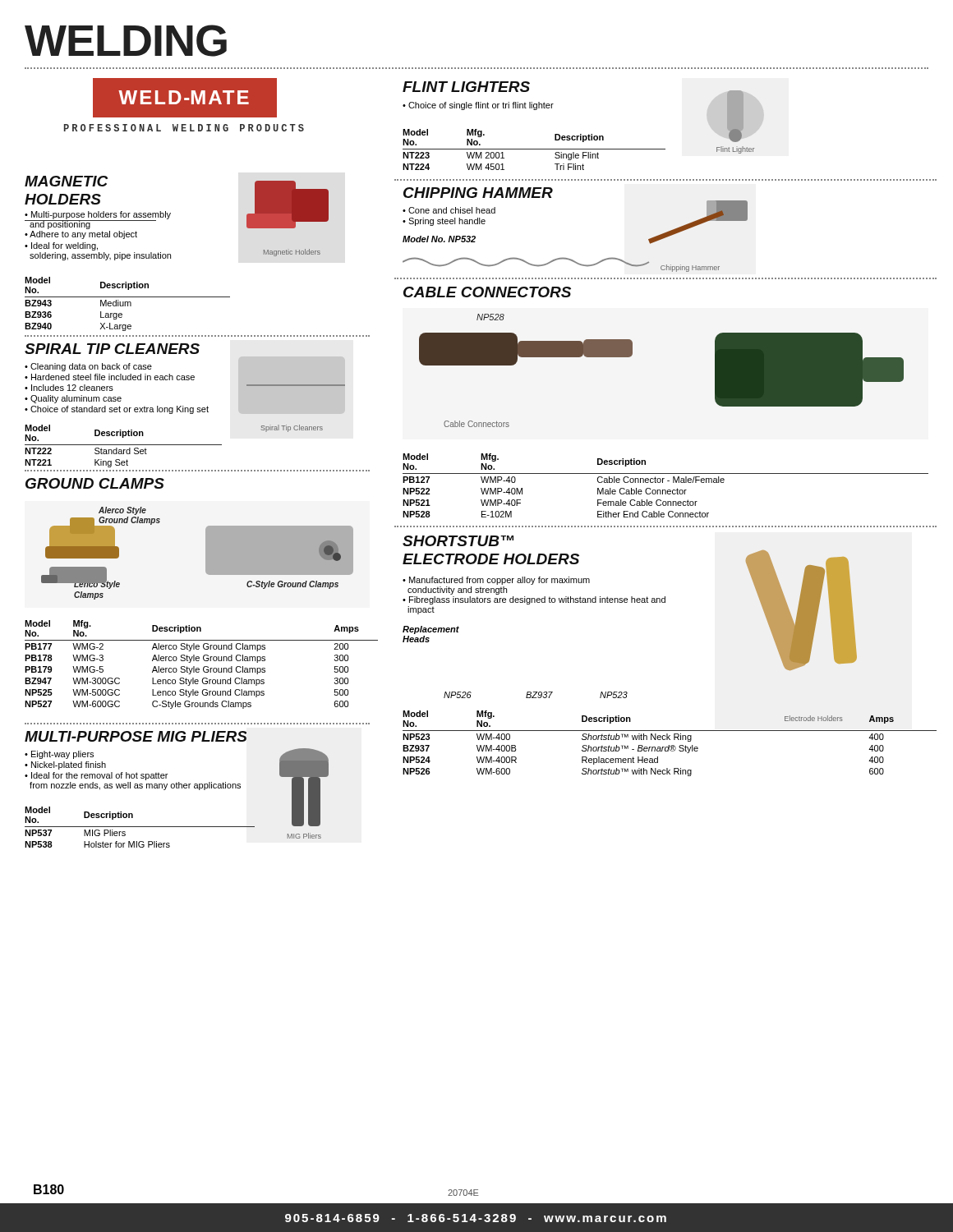The height and width of the screenshot is (1232, 953).
Task: Find the title
Action: [127, 40]
